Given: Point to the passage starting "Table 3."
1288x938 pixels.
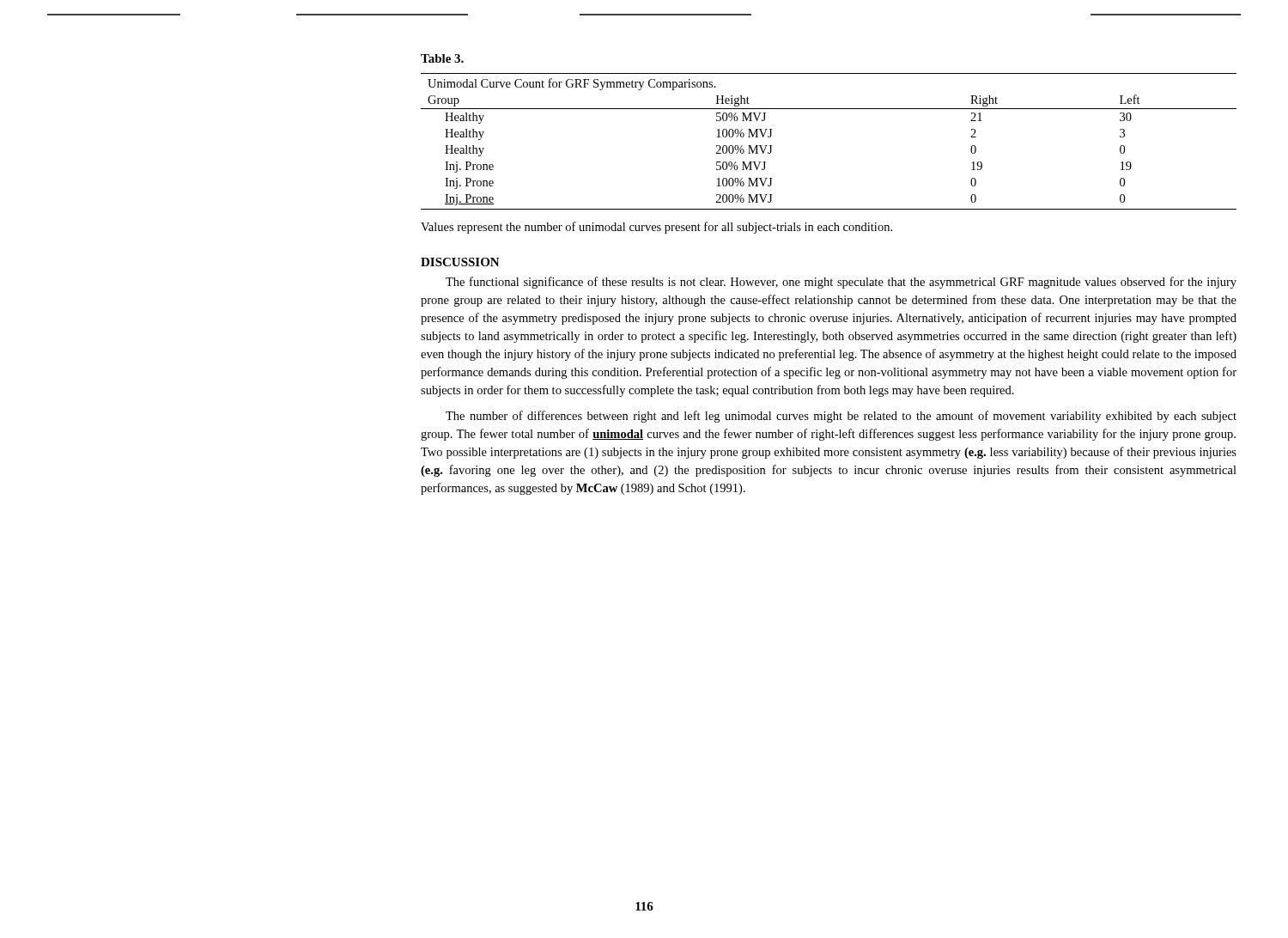Looking at the screenshot, I should (442, 58).
